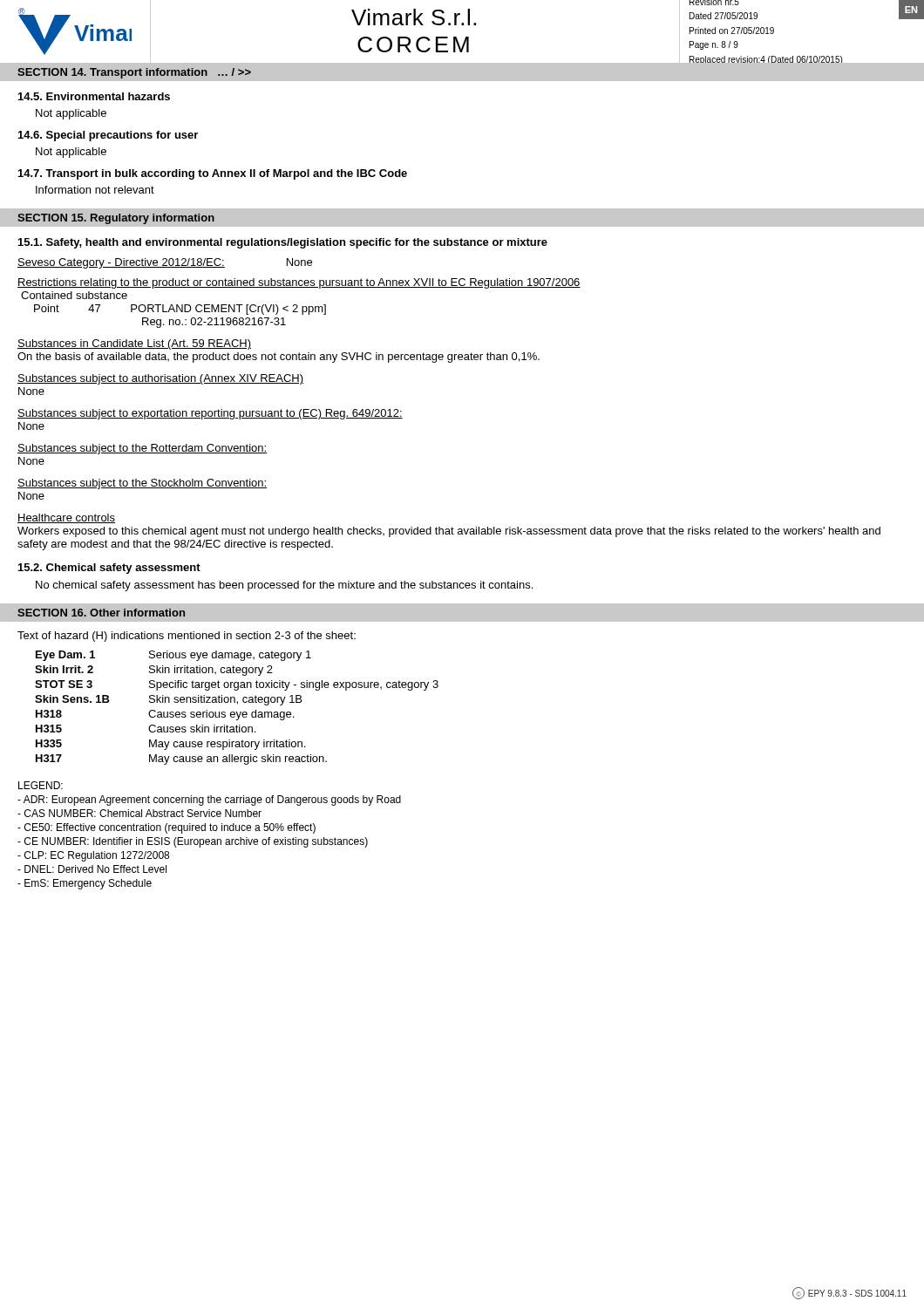The height and width of the screenshot is (1308, 924).
Task: Find the section header with the text "SECTION 14. Transport information … / >>"
Action: pos(134,72)
